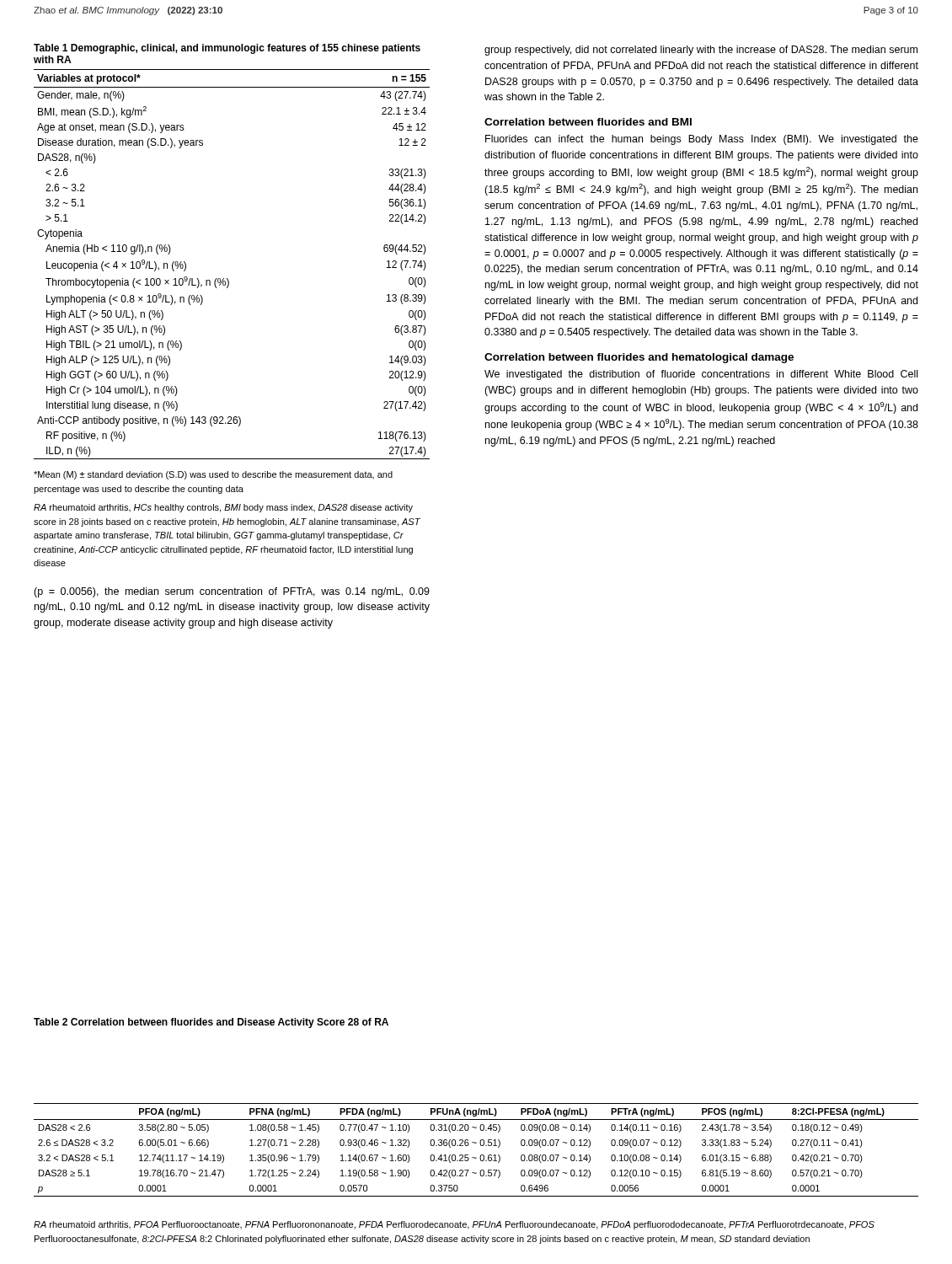Click on the table containing "0.14(0.11 ~ 0.16)"
Screen dimensions: 1264x952
476,1150
